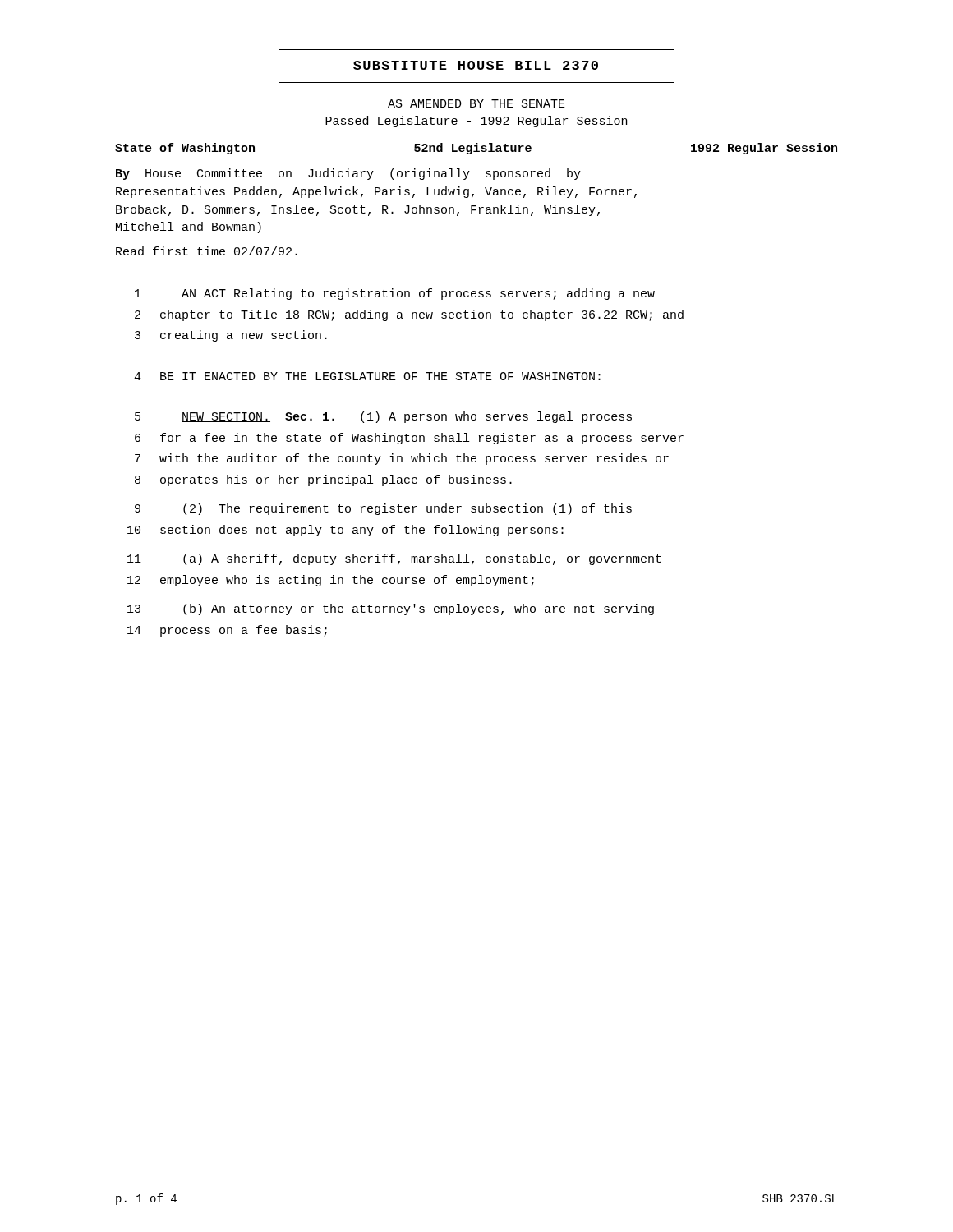Viewport: 953px width, 1232px height.
Task: Click the passage that begins "1 AN ACT Relating to registration"
Action: pyautogui.click(x=476, y=295)
